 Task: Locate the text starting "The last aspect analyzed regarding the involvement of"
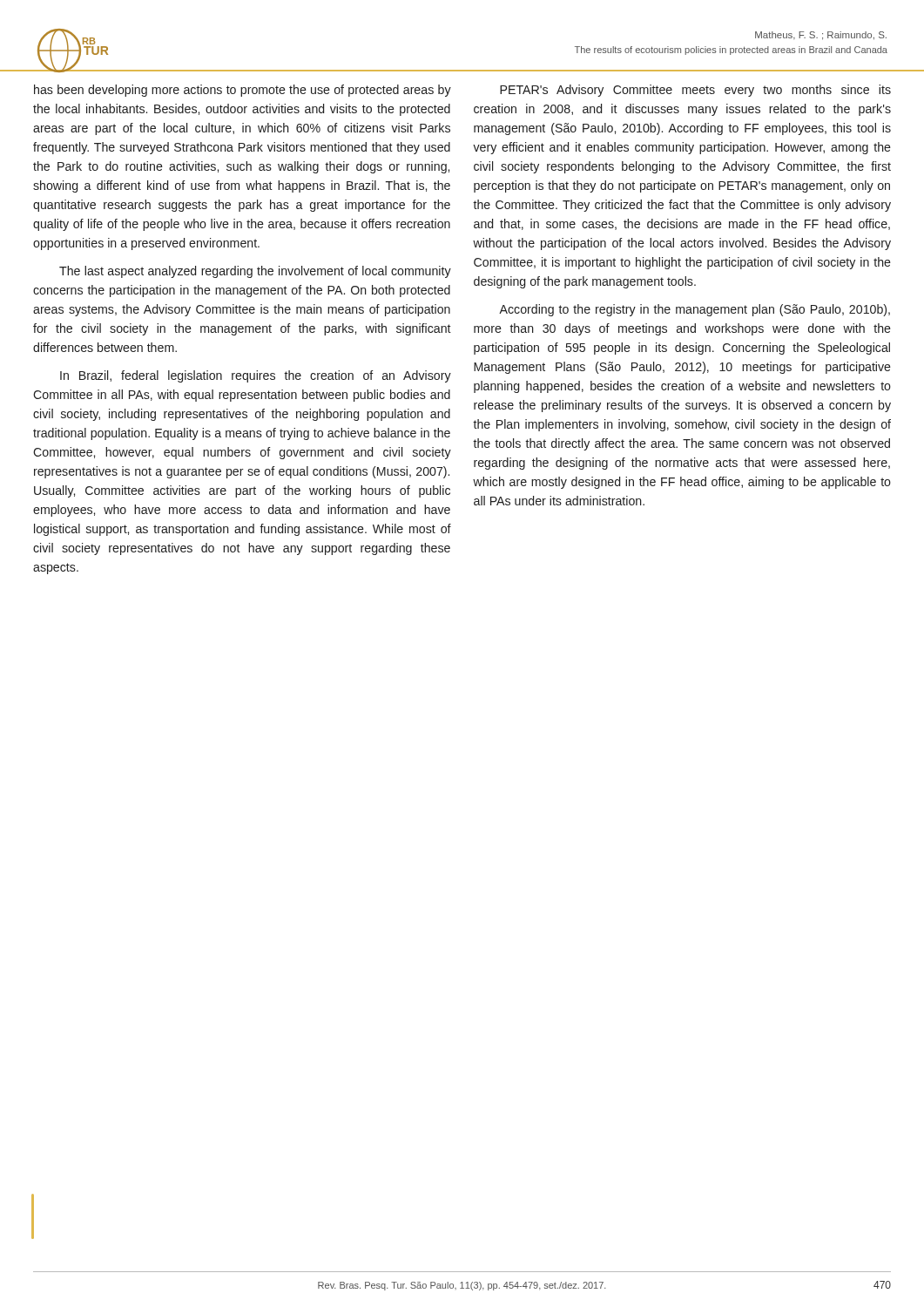pyautogui.click(x=242, y=309)
